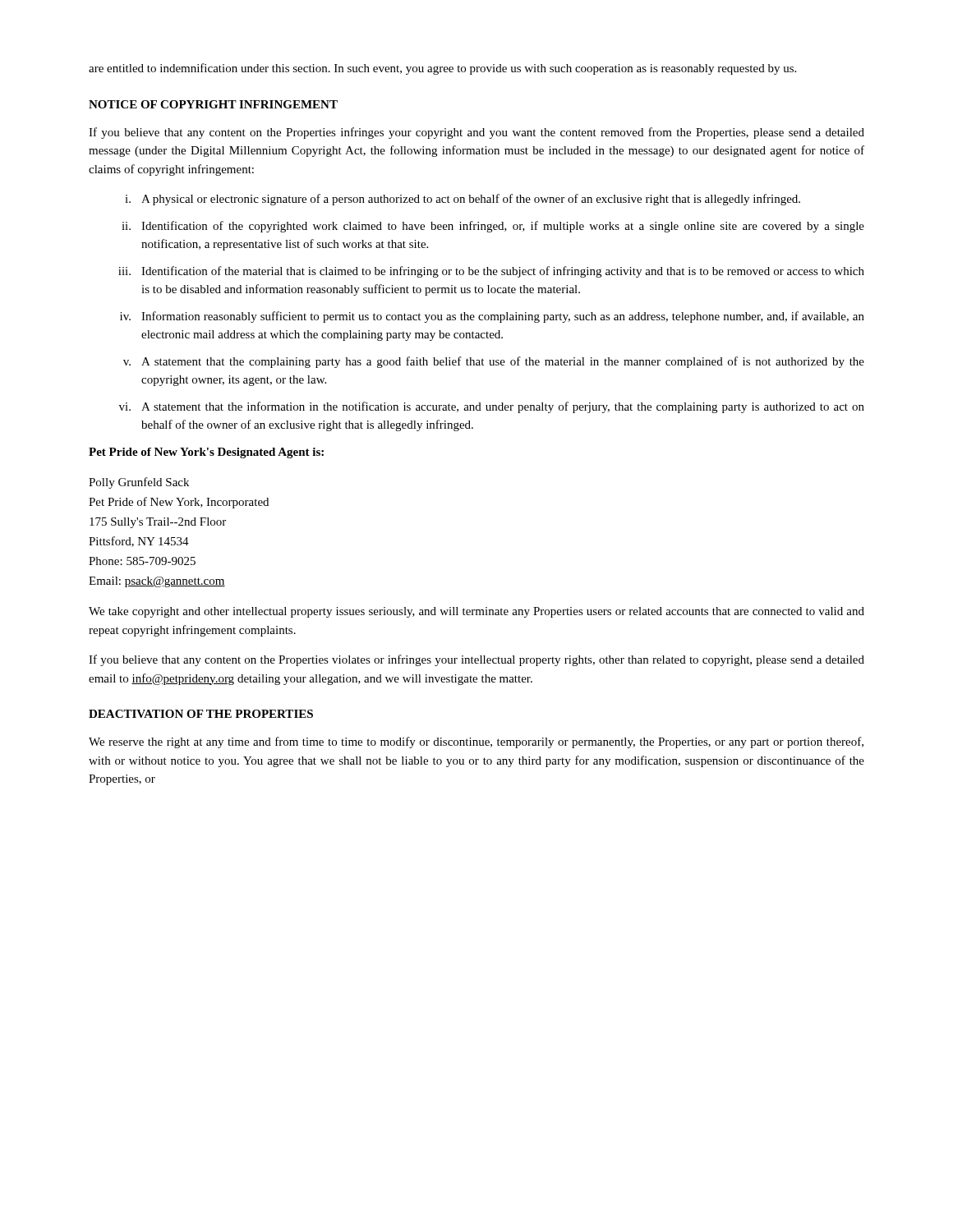Navigate to the element starting "vi. A statement that the information in"

(476, 416)
